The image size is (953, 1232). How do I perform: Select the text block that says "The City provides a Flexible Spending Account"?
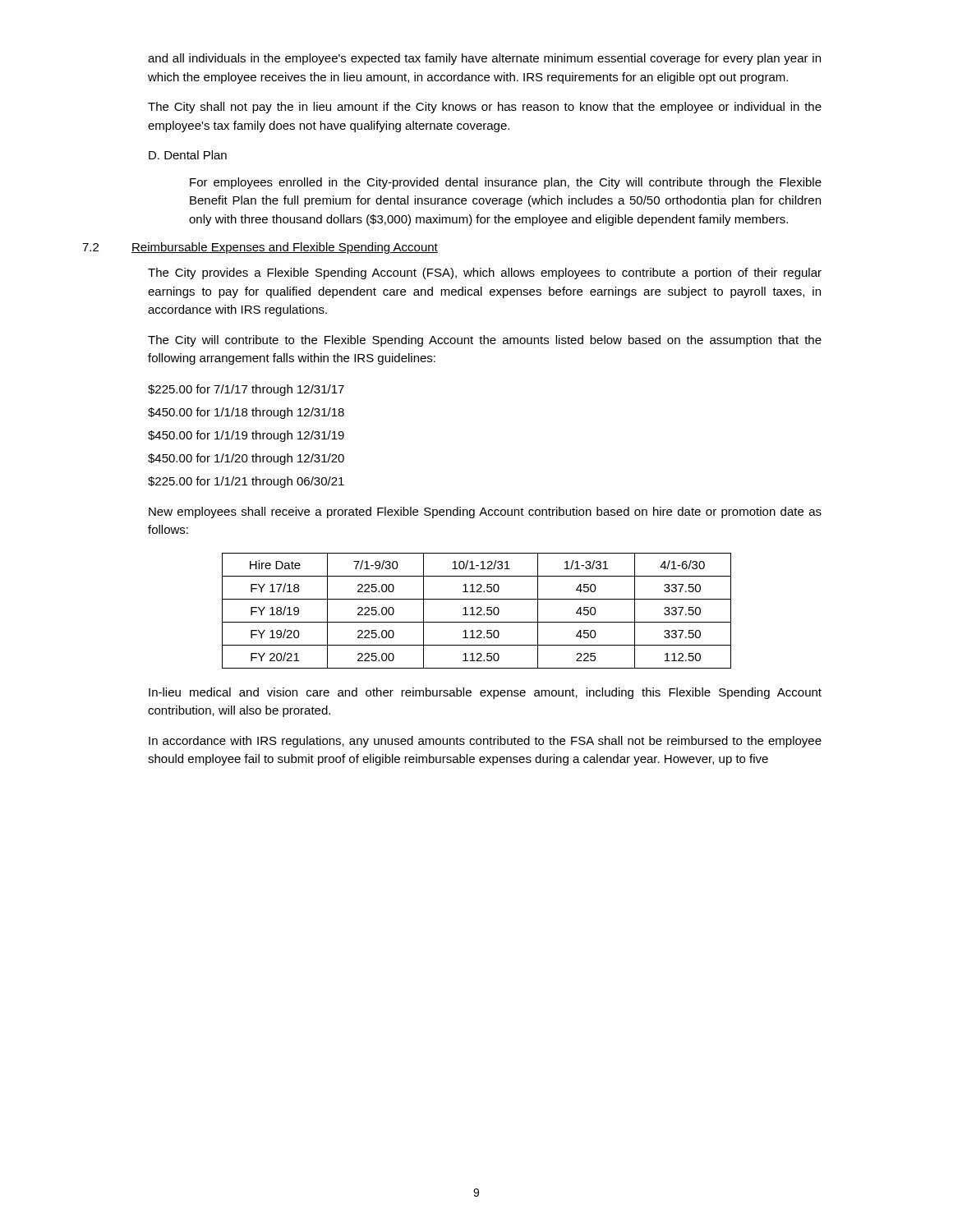point(485,274)
